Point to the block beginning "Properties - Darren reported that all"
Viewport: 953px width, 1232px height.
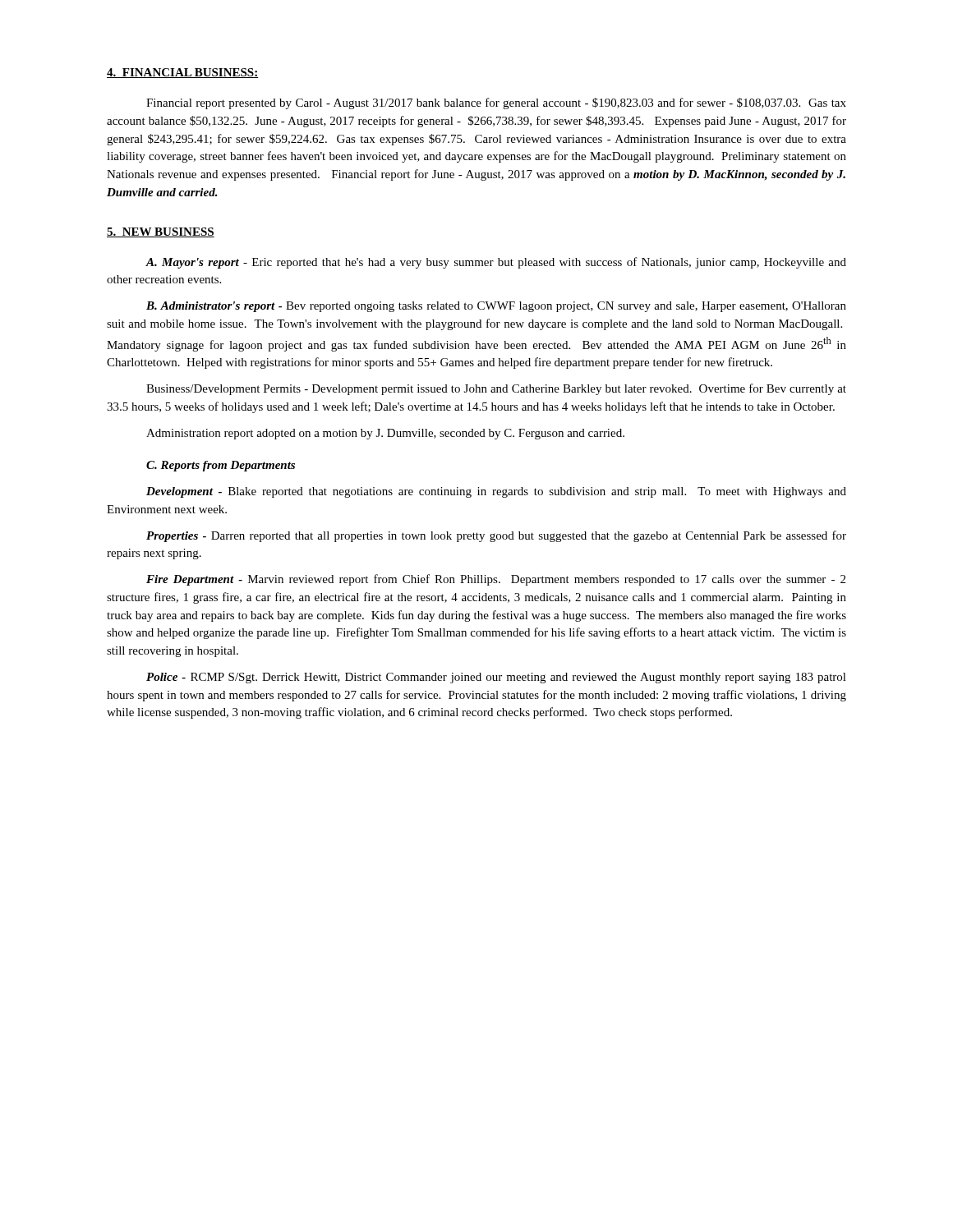pos(476,545)
